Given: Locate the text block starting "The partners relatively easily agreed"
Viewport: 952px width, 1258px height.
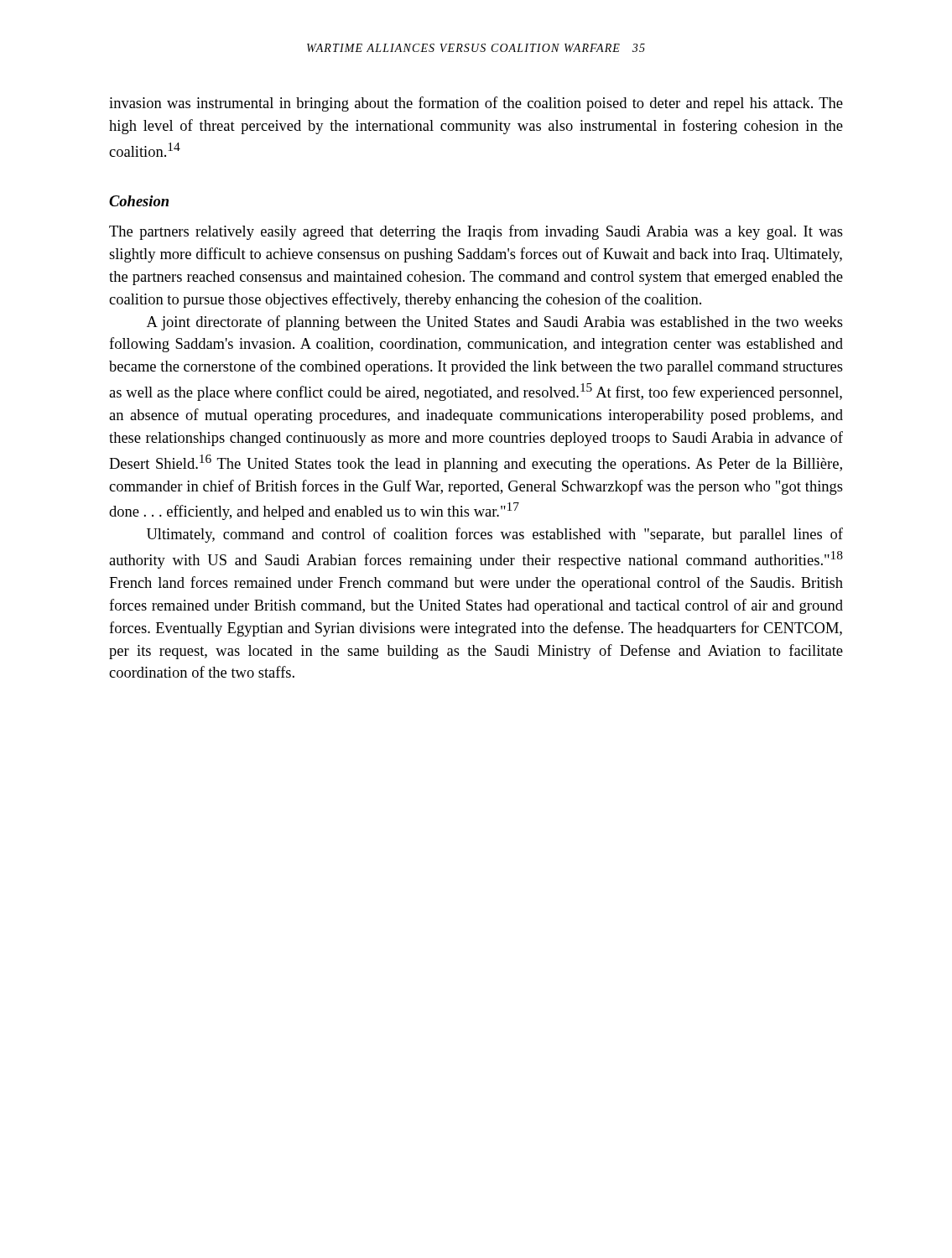Looking at the screenshot, I should (x=476, y=453).
